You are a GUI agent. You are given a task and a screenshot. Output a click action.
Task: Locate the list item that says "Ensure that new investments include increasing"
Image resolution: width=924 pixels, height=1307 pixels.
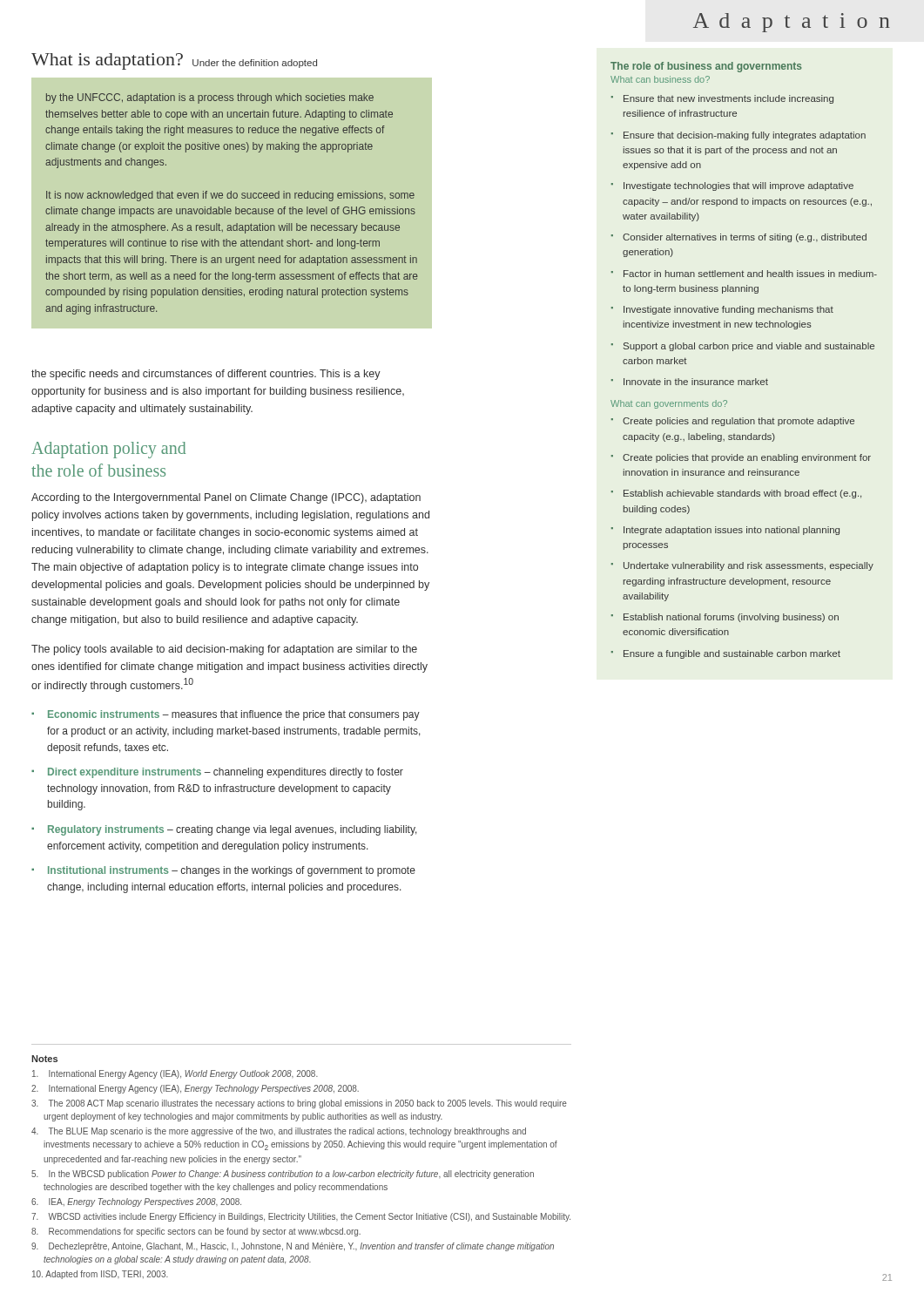click(x=728, y=106)
